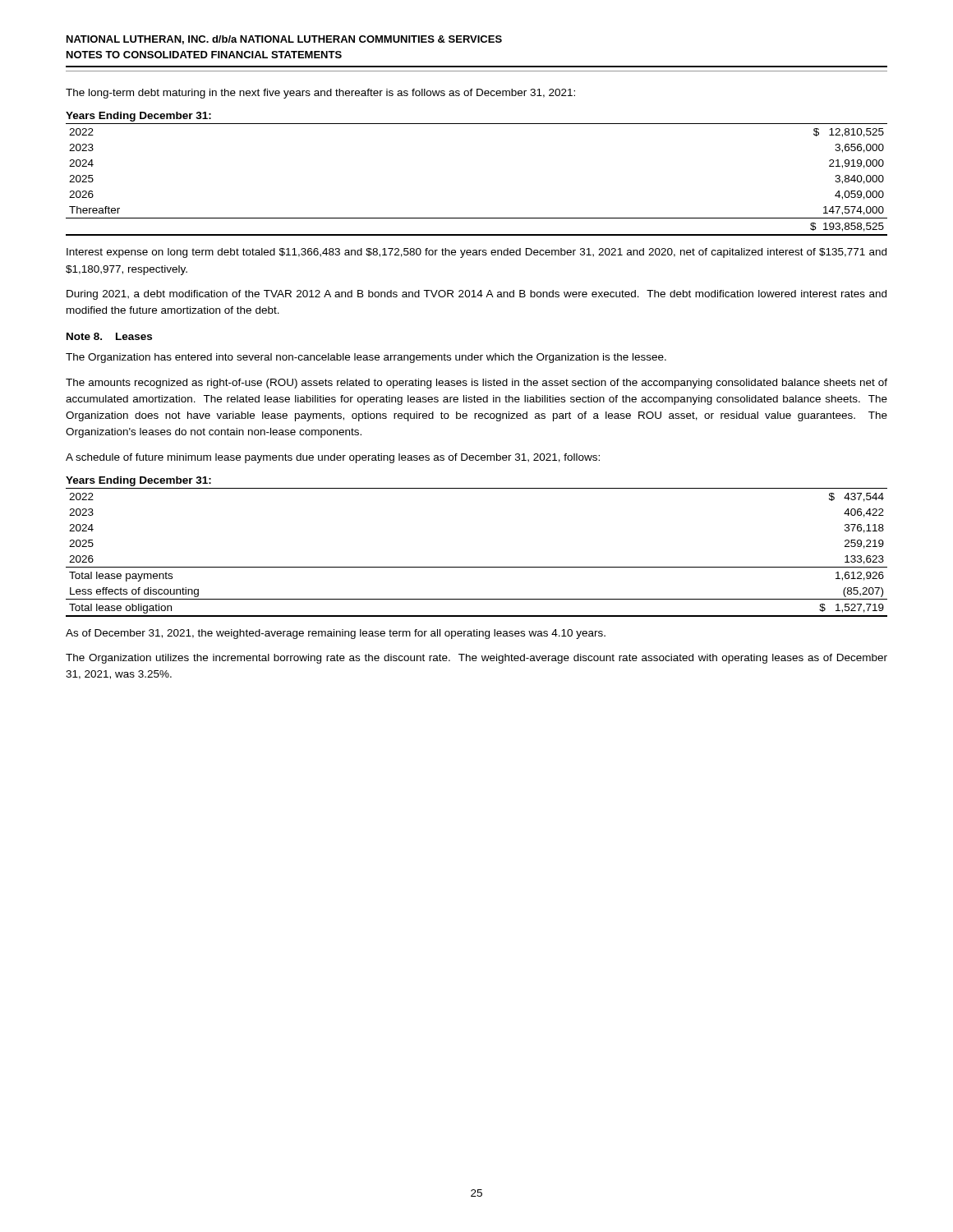Click on the text block containing "Interest expense on long"

476,260
